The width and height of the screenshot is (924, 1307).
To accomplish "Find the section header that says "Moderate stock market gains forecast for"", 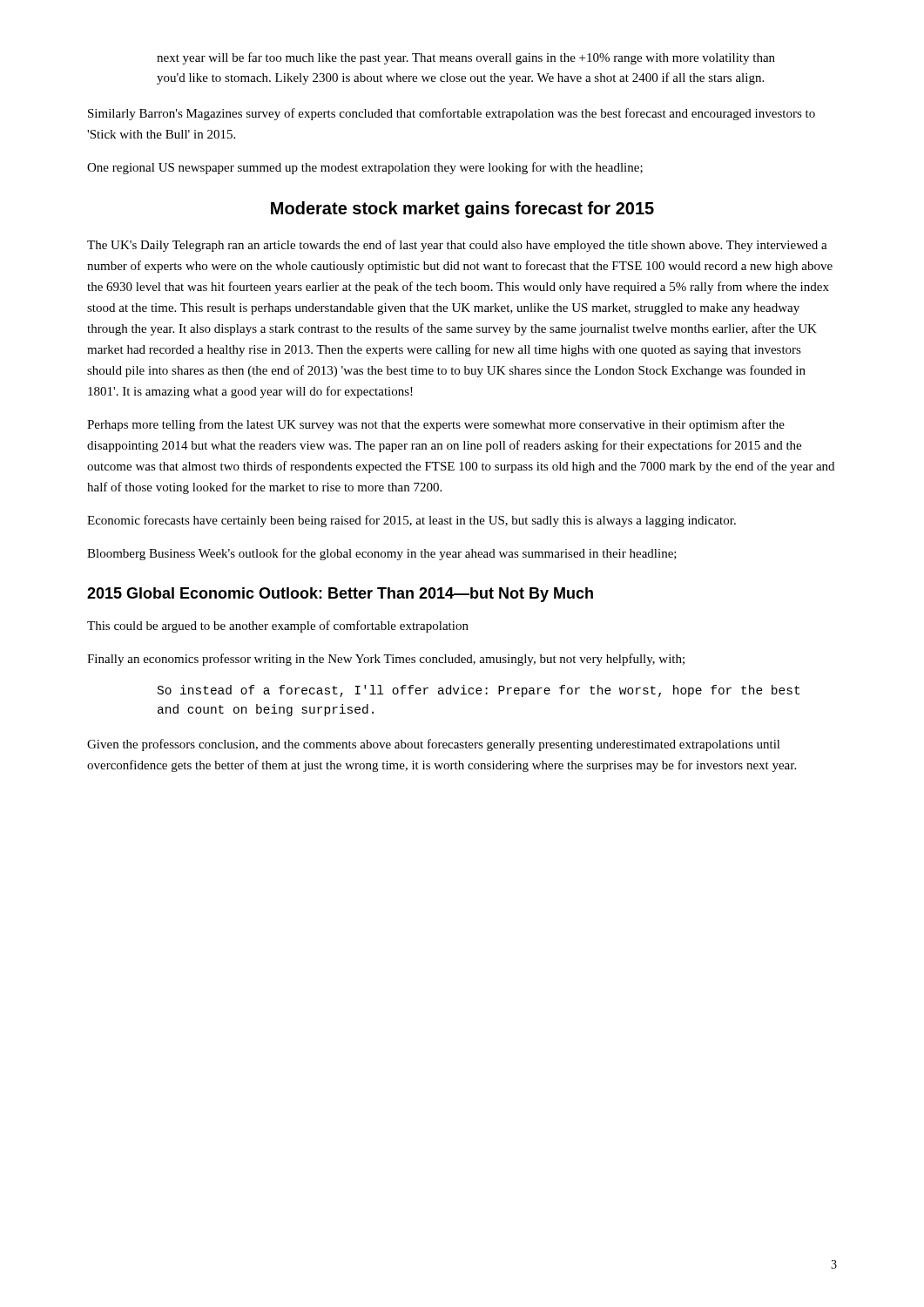I will click(462, 208).
